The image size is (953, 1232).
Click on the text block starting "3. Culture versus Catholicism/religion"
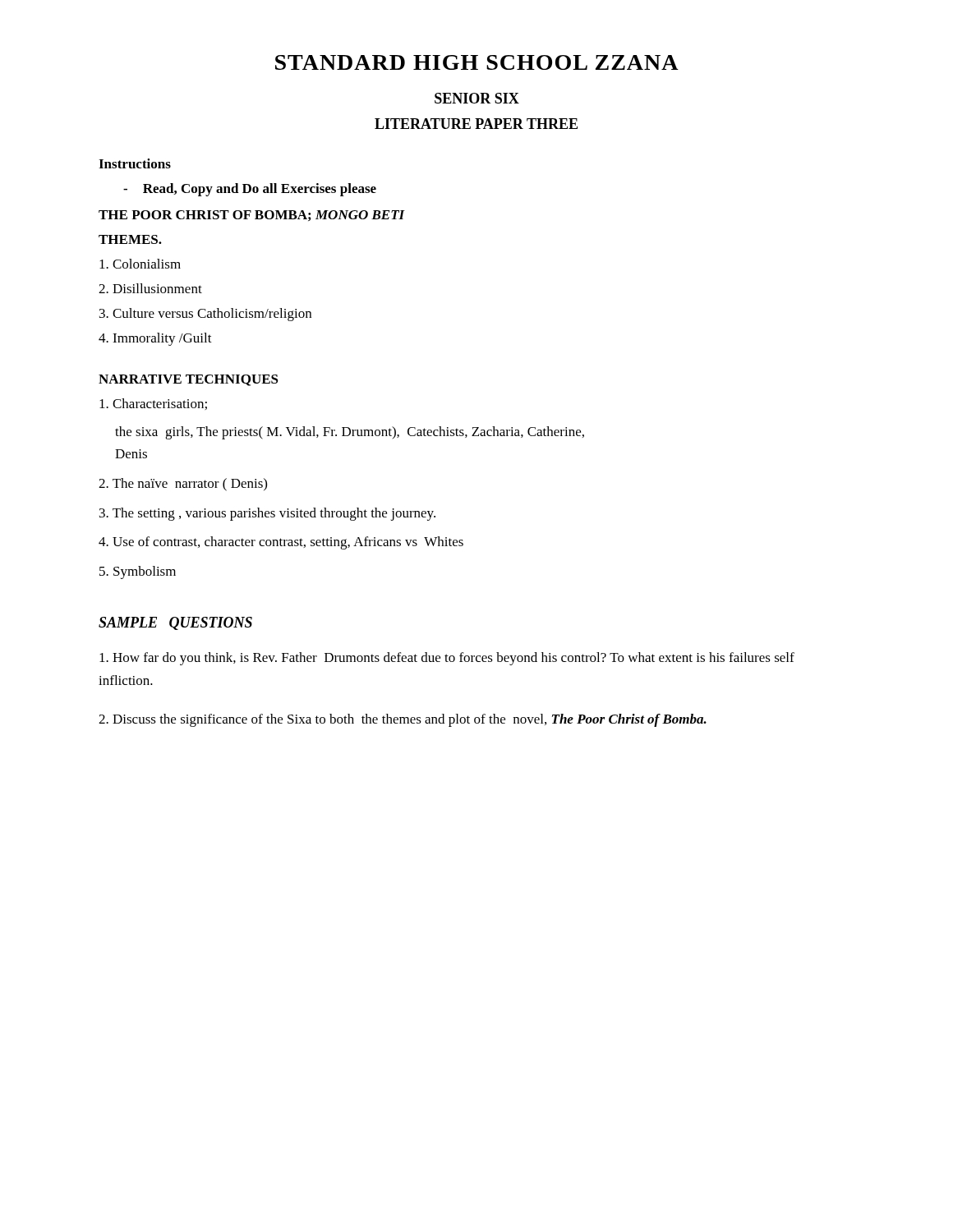(x=205, y=313)
